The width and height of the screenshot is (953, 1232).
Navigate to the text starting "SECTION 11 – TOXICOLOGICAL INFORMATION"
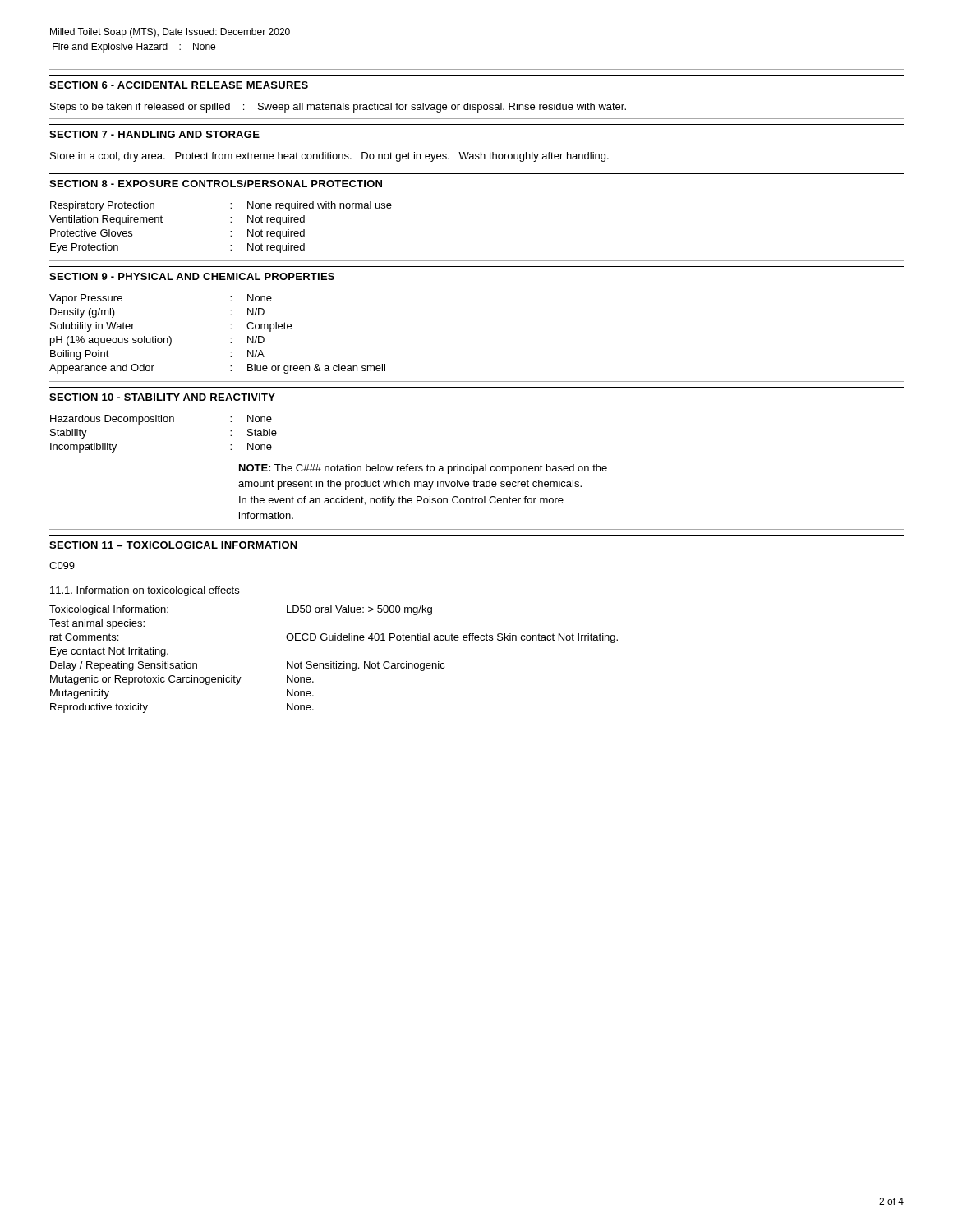(x=173, y=545)
